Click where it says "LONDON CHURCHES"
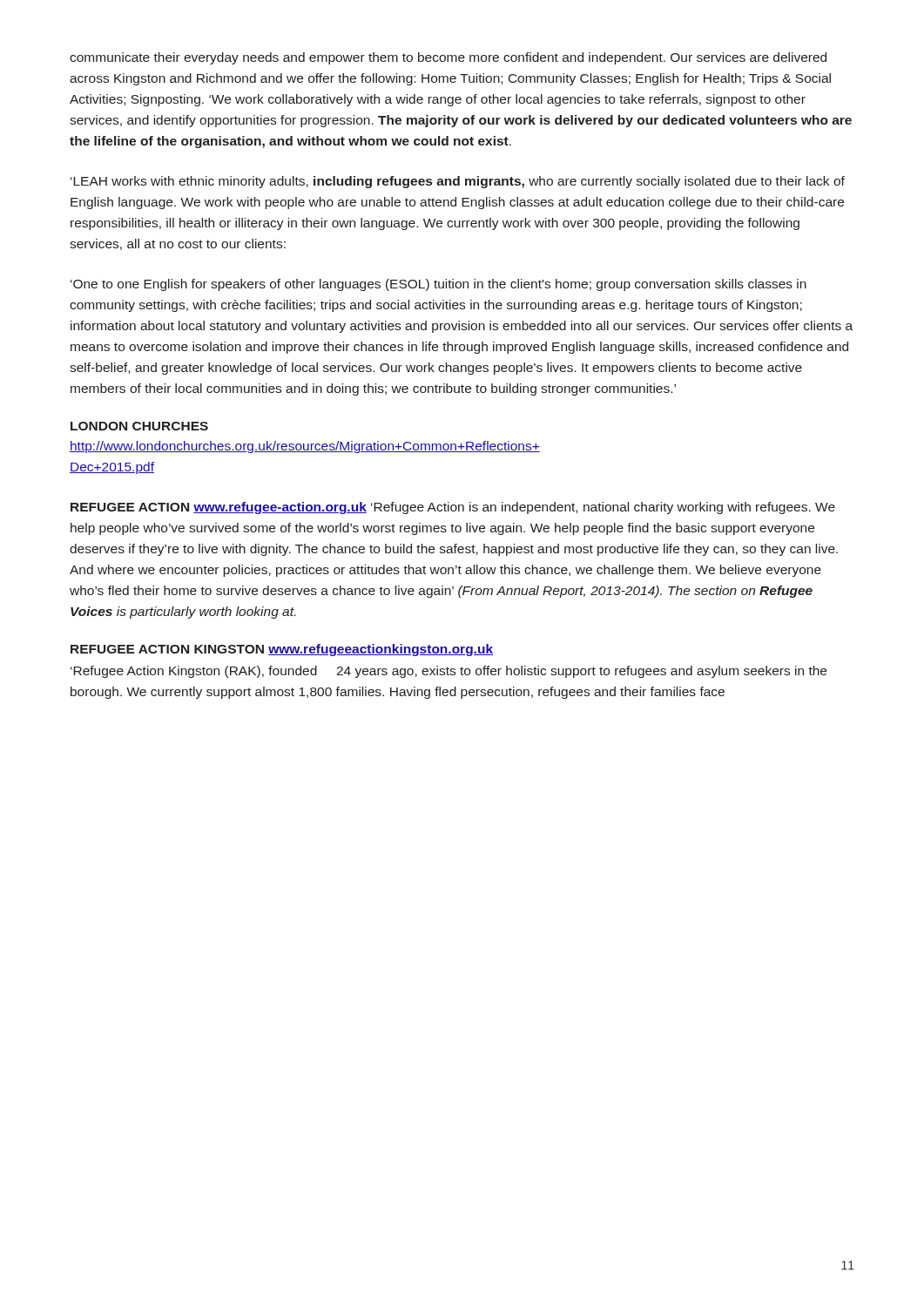Screen dimensions: 1307x924 point(139,426)
